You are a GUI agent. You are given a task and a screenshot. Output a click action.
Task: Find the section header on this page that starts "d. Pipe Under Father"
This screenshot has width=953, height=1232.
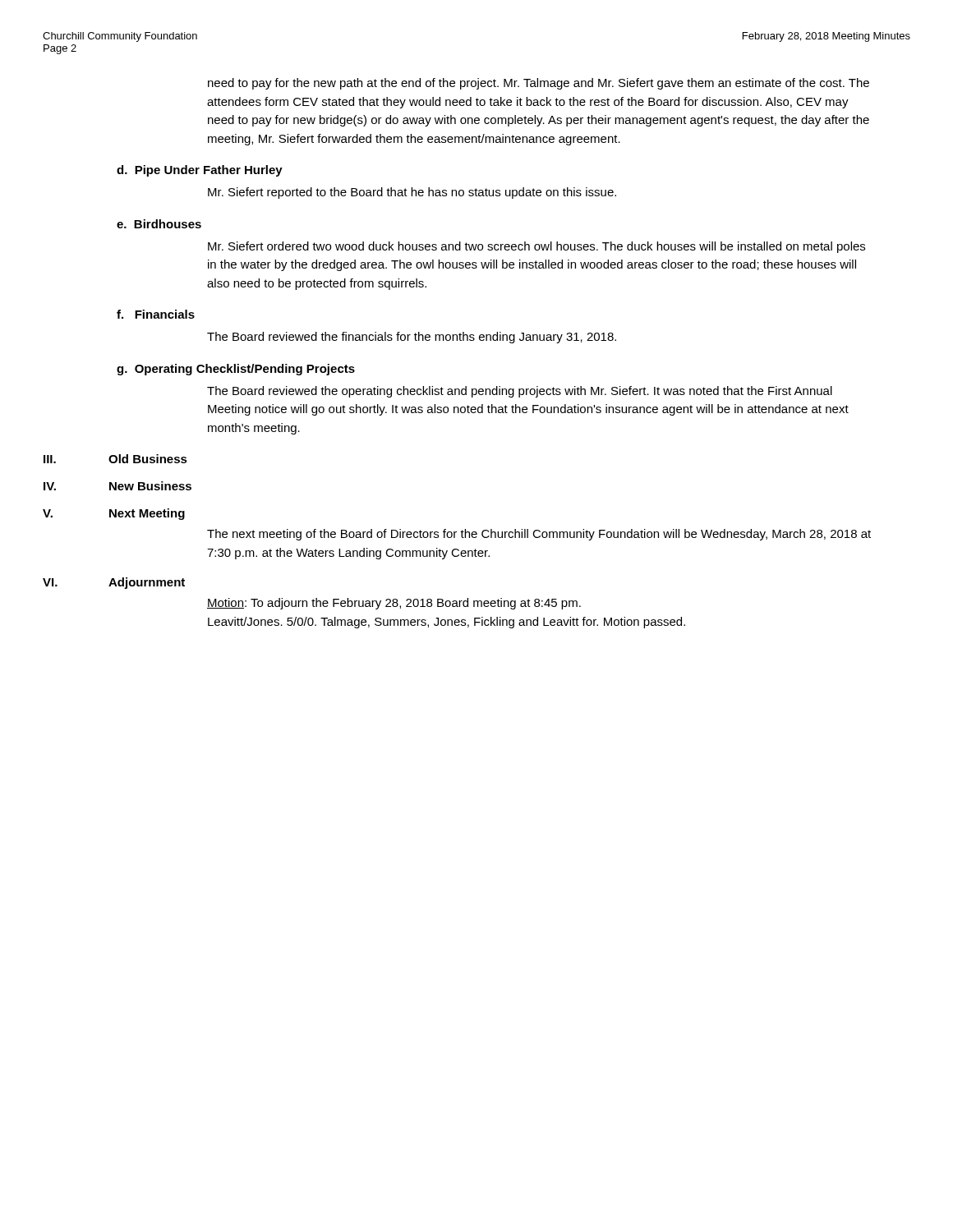coord(200,170)
